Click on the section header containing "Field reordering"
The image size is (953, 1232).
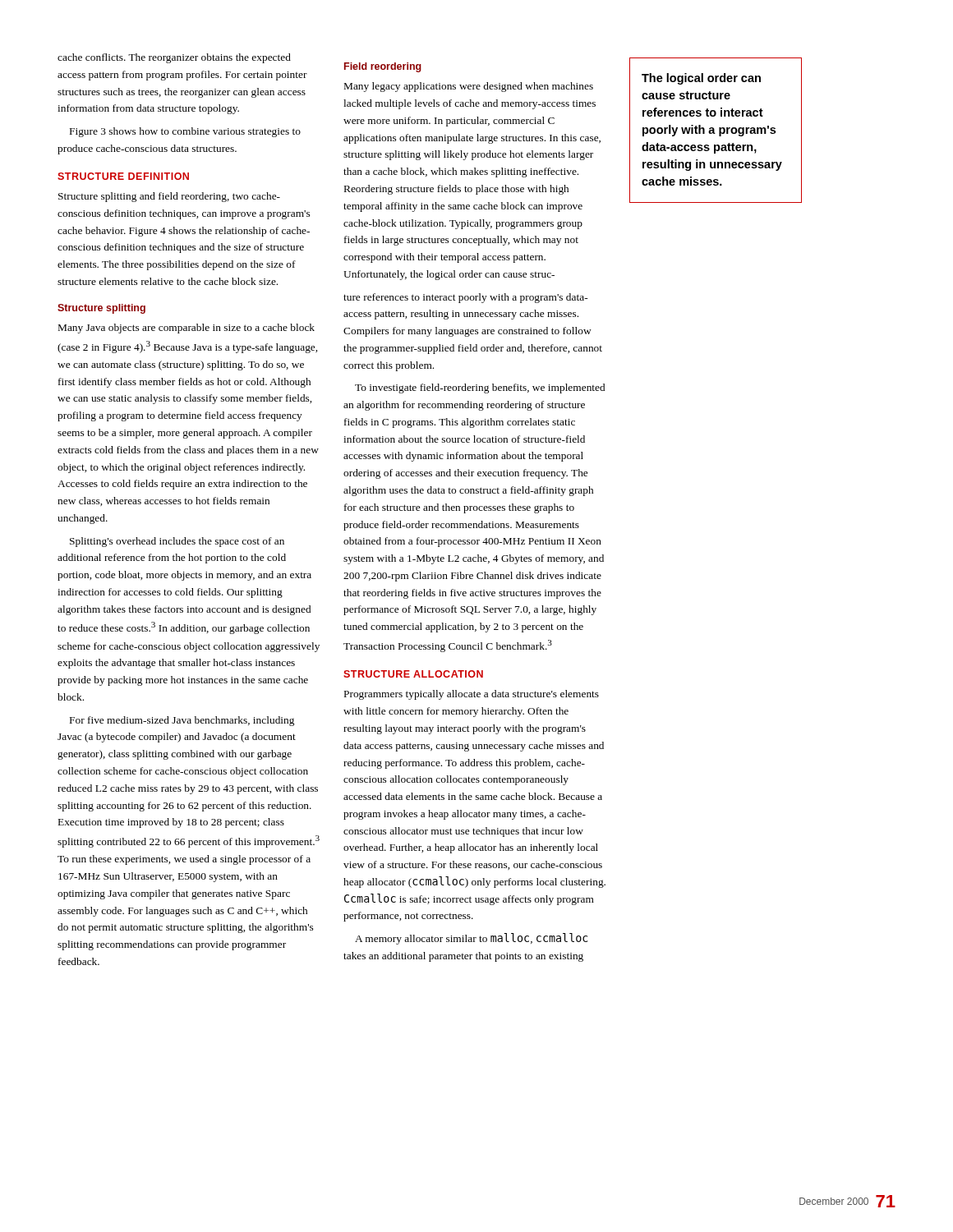[382, 67]
